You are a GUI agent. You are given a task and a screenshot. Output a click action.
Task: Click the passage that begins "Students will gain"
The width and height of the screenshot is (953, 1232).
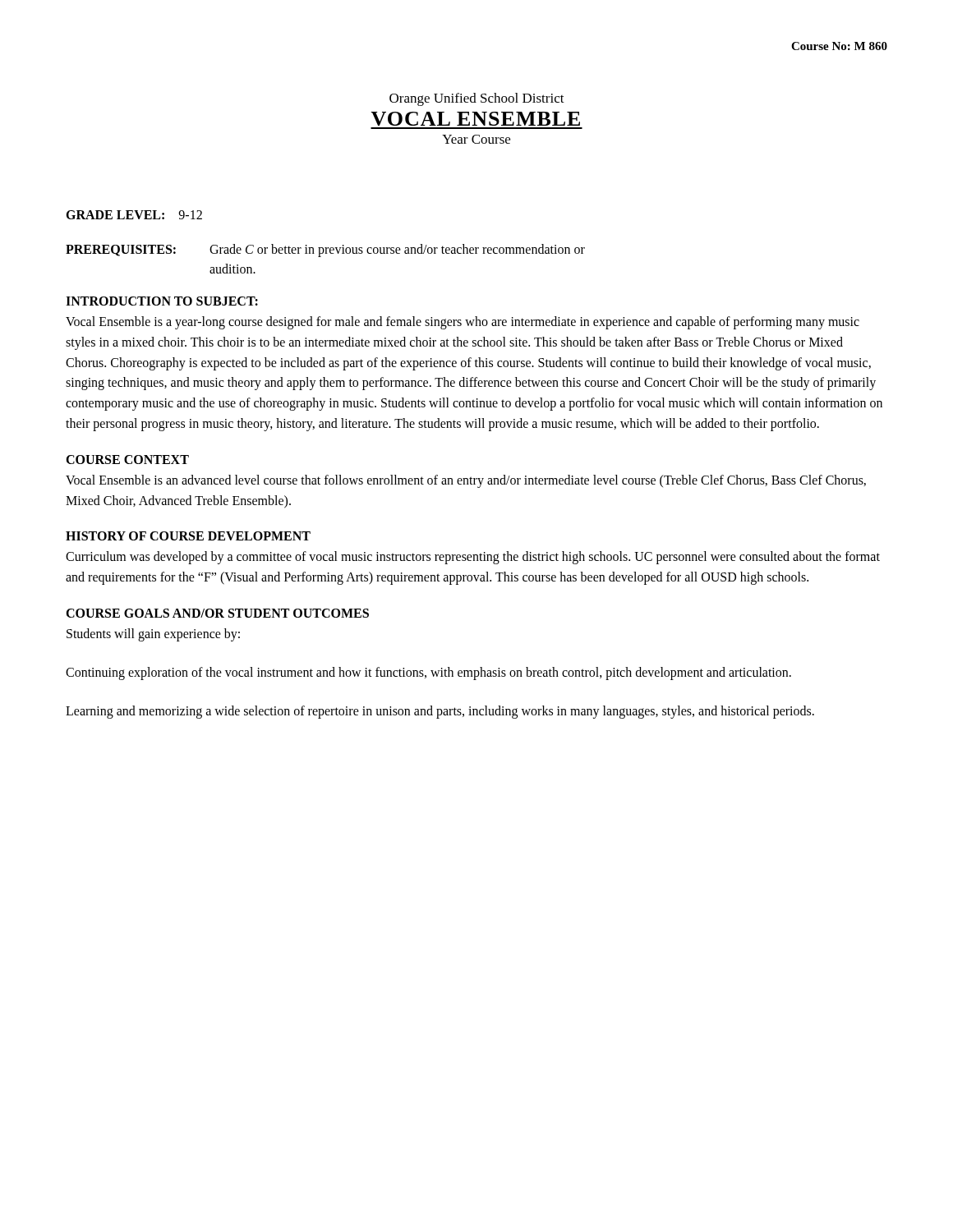pyautogui.click(x=153, y=634)
